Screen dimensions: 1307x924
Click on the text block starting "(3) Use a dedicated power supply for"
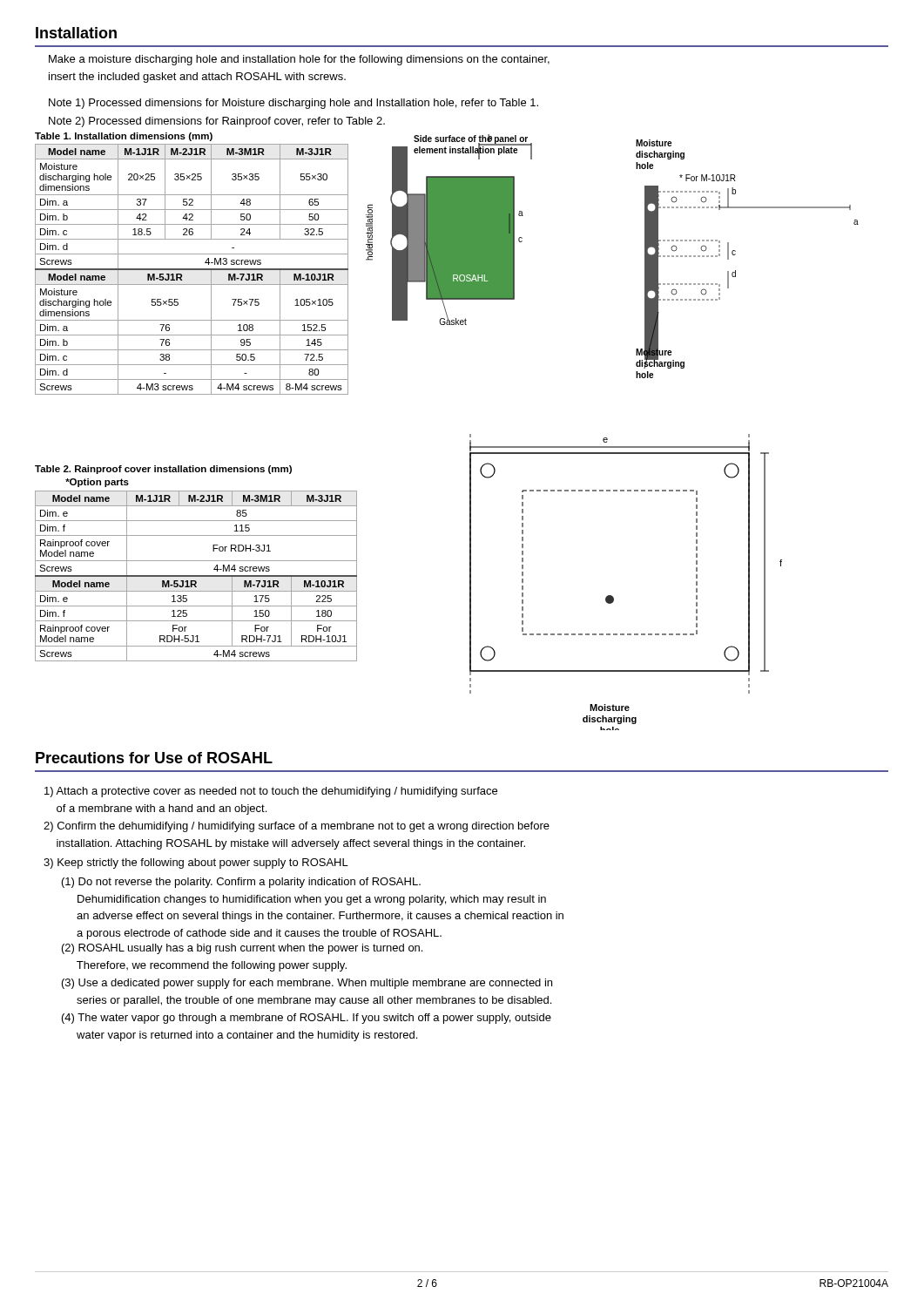point(307,991)
